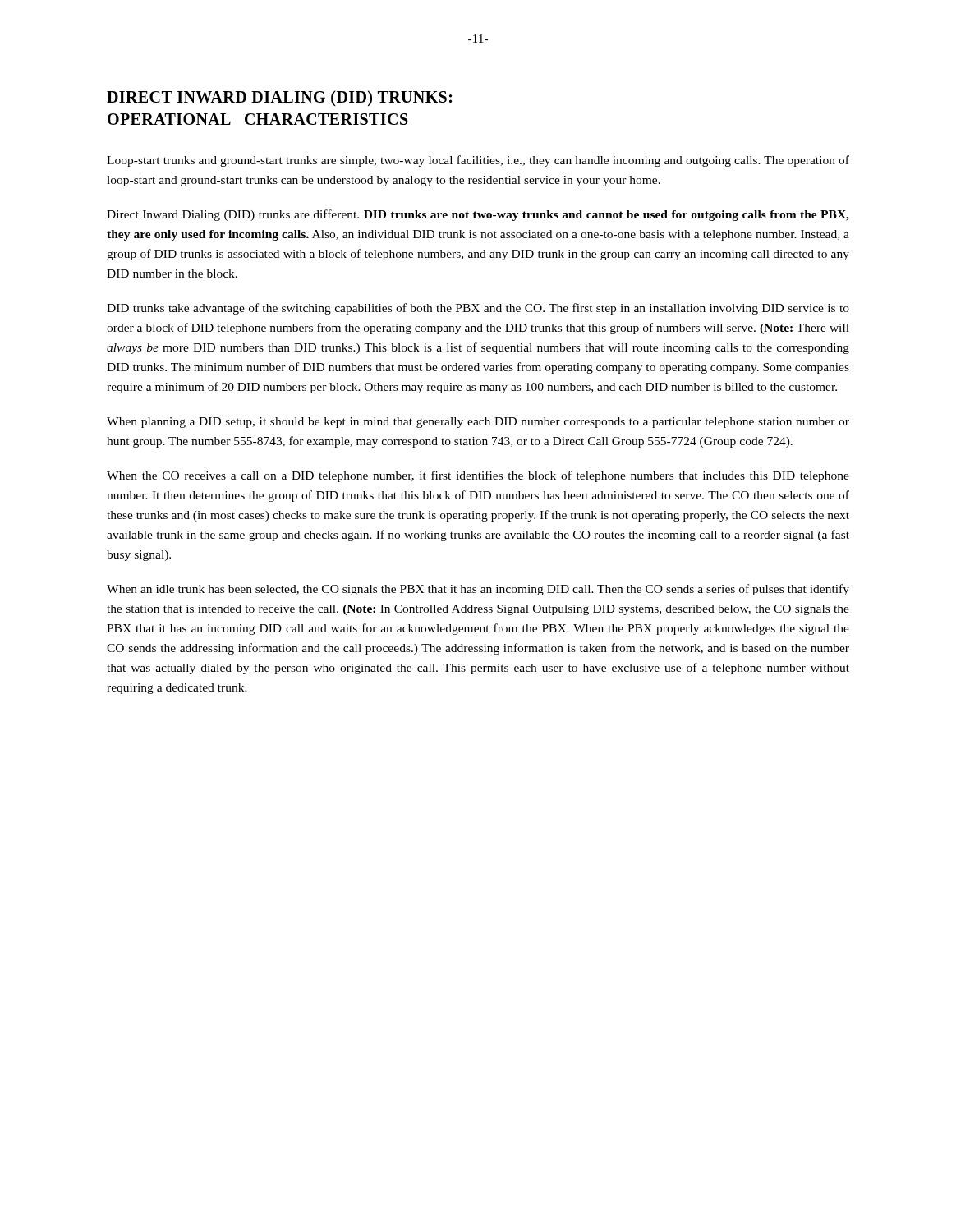Image resolution: width=956 pixels, height=1232 pixels.
Task: Select the text starting "When an idle trunk"
Action: coord(478,638)
